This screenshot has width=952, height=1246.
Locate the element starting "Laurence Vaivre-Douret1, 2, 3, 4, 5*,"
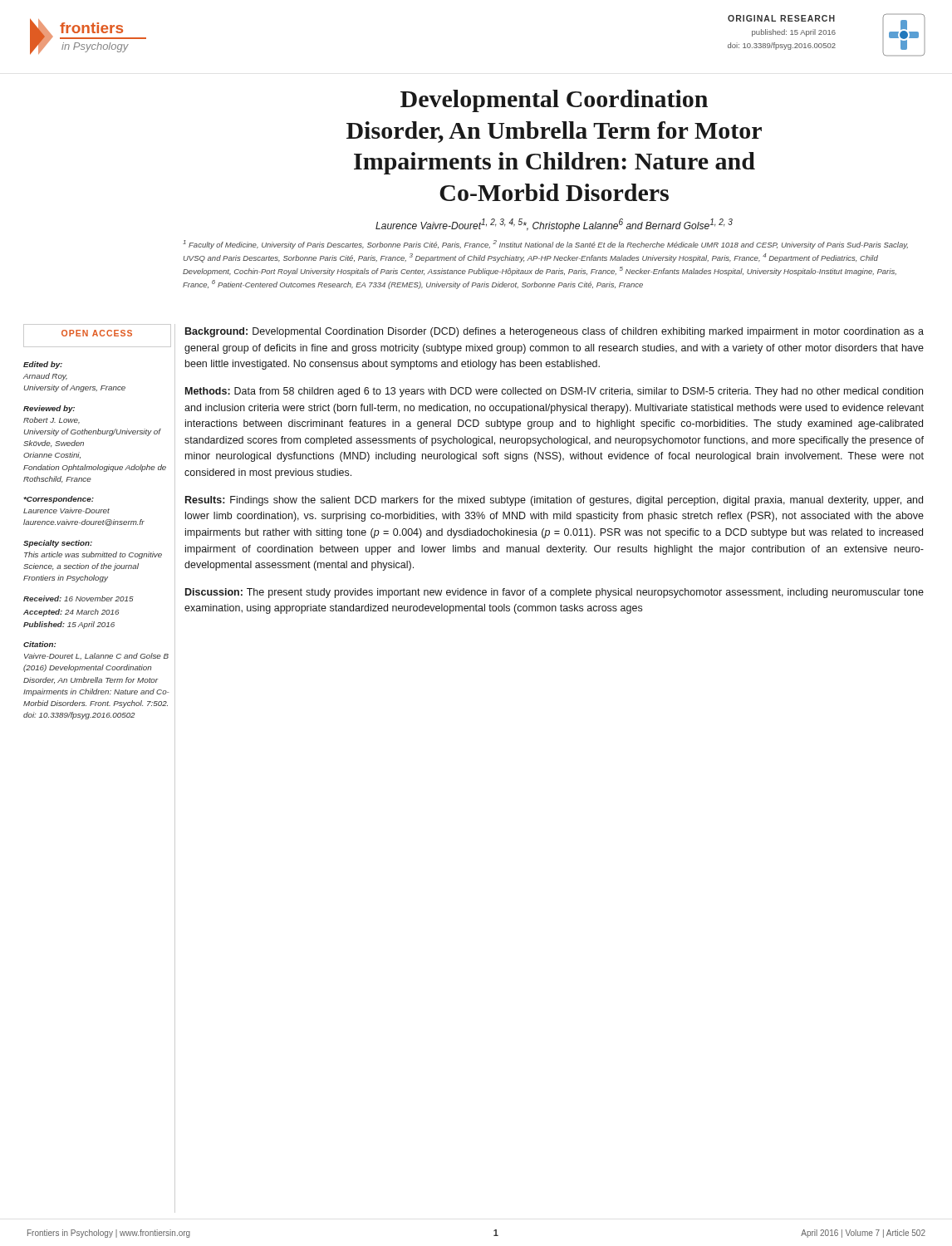click(x=554, y=225)
